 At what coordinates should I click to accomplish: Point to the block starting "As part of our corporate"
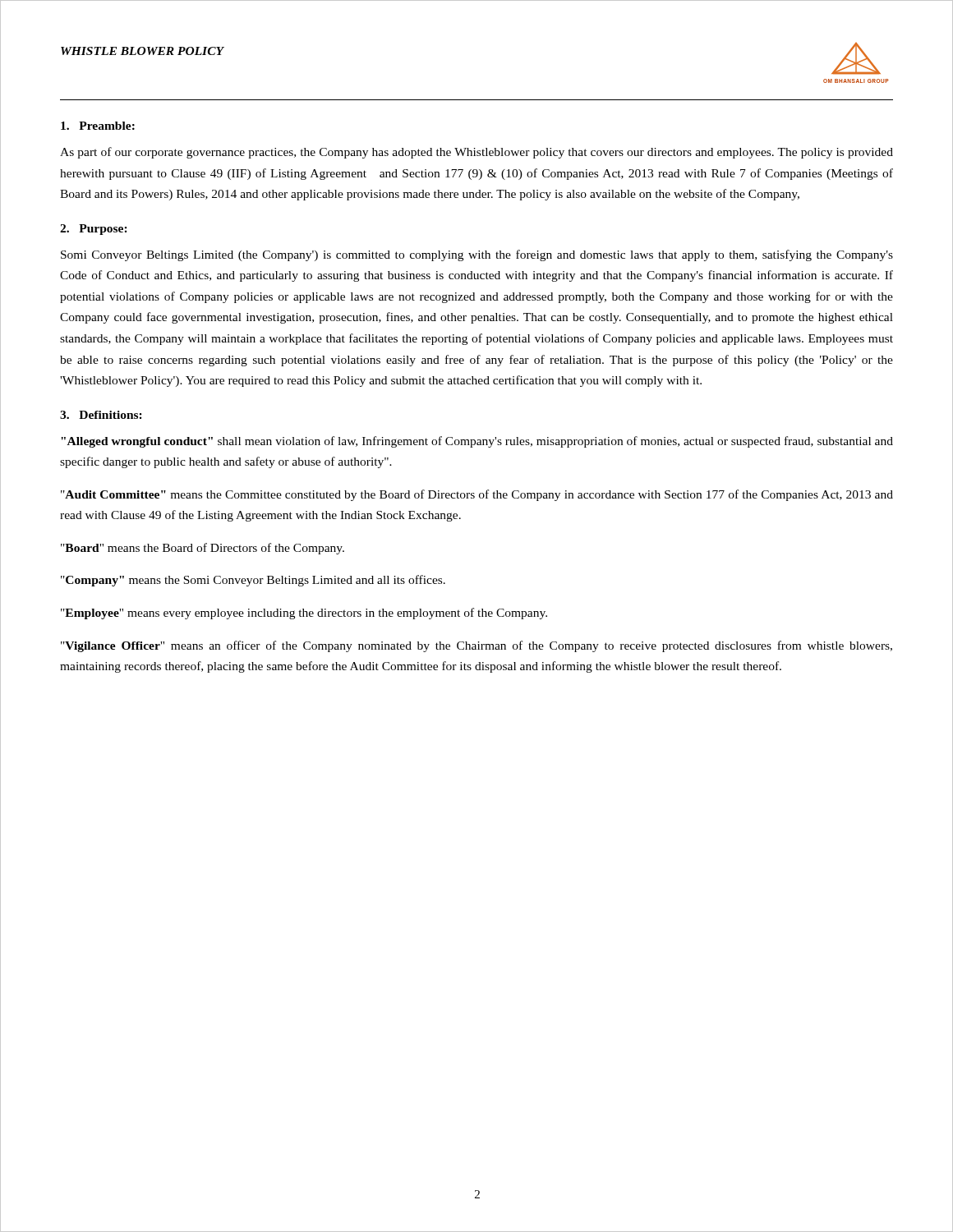coord(476,173)
